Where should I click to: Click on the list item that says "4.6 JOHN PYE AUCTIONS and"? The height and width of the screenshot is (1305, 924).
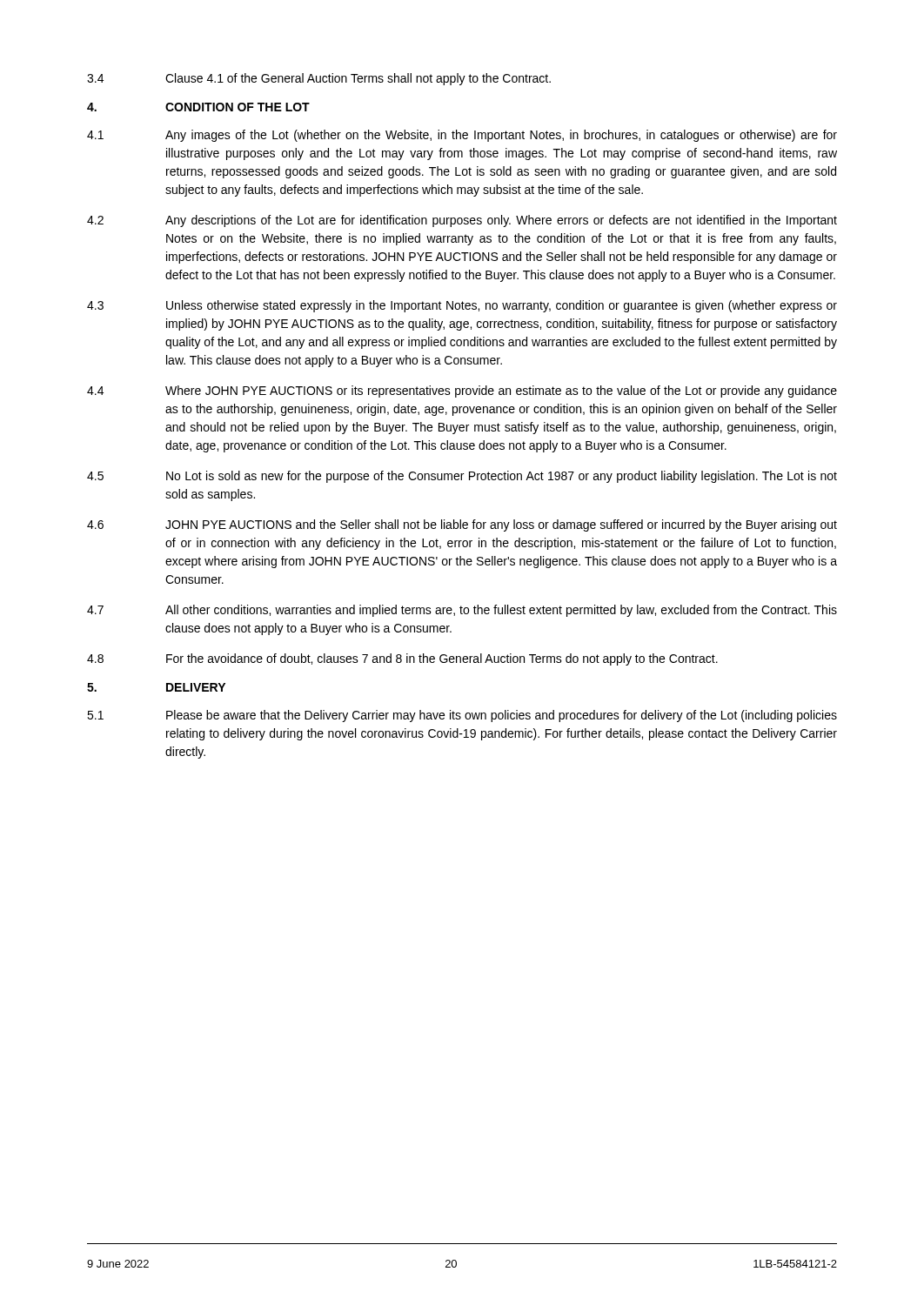(x=462, y=552)
